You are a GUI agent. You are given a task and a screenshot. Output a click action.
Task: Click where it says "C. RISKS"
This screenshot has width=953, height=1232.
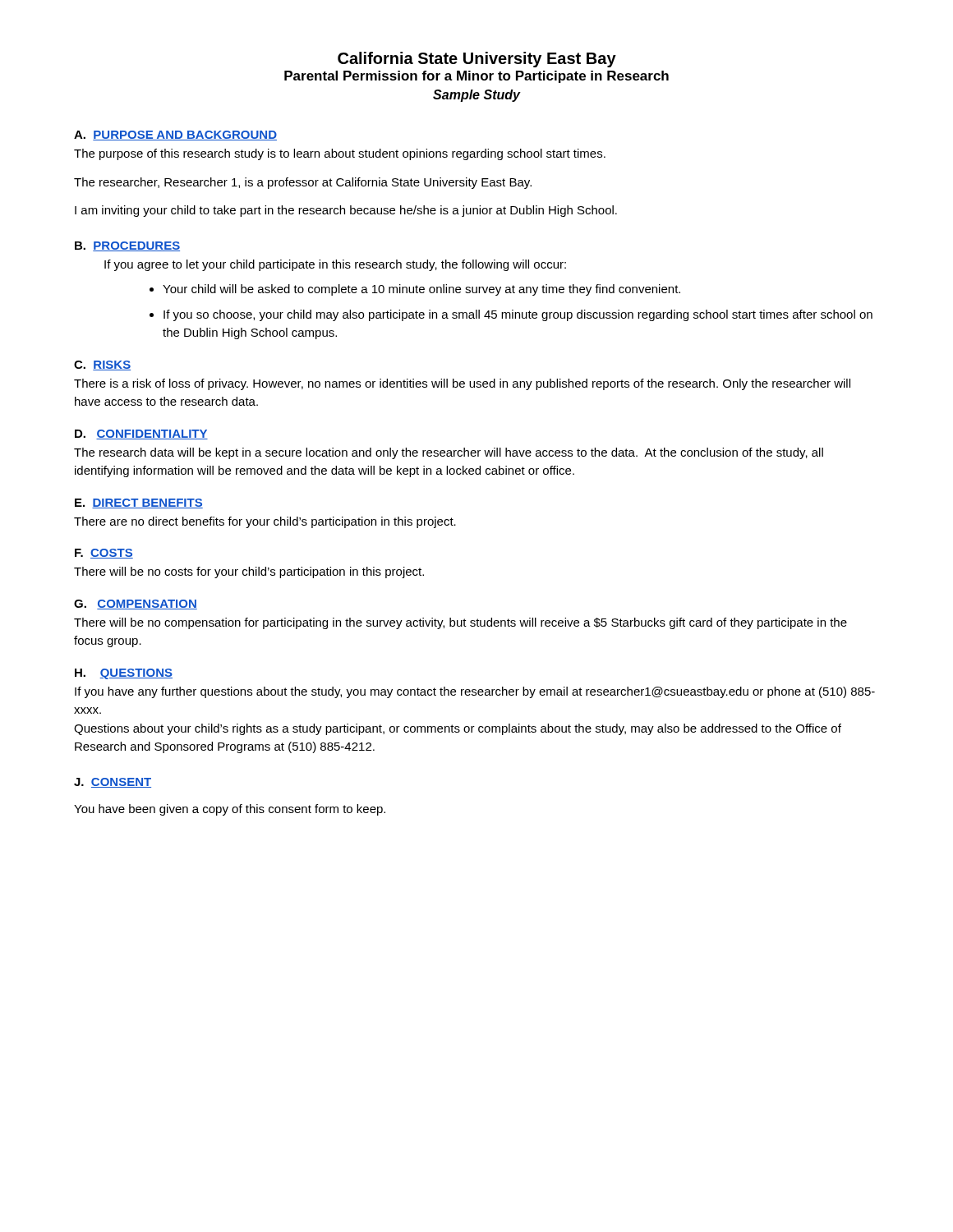tap(102, 364)
